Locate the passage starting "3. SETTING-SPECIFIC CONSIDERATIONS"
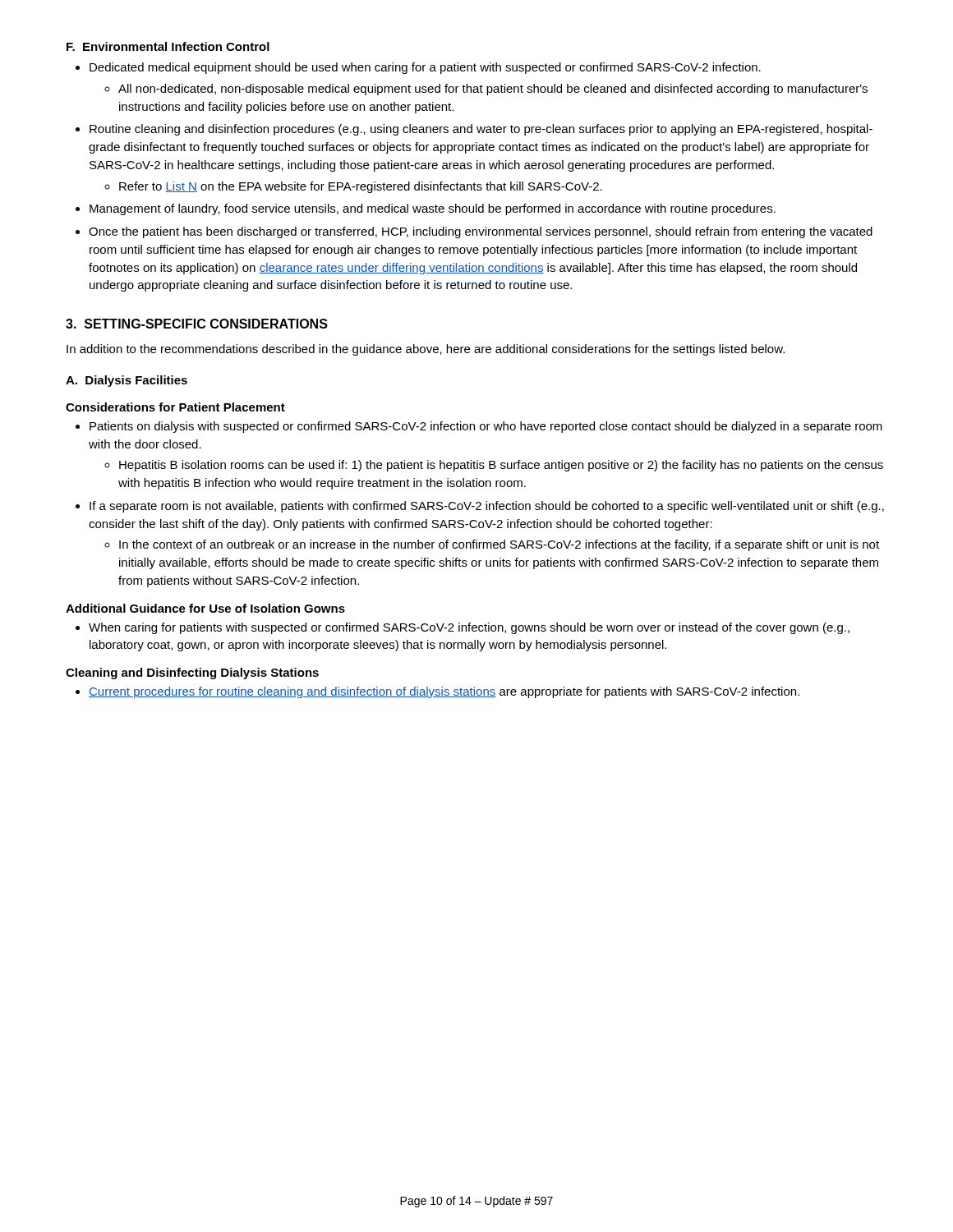 [197, 324]
